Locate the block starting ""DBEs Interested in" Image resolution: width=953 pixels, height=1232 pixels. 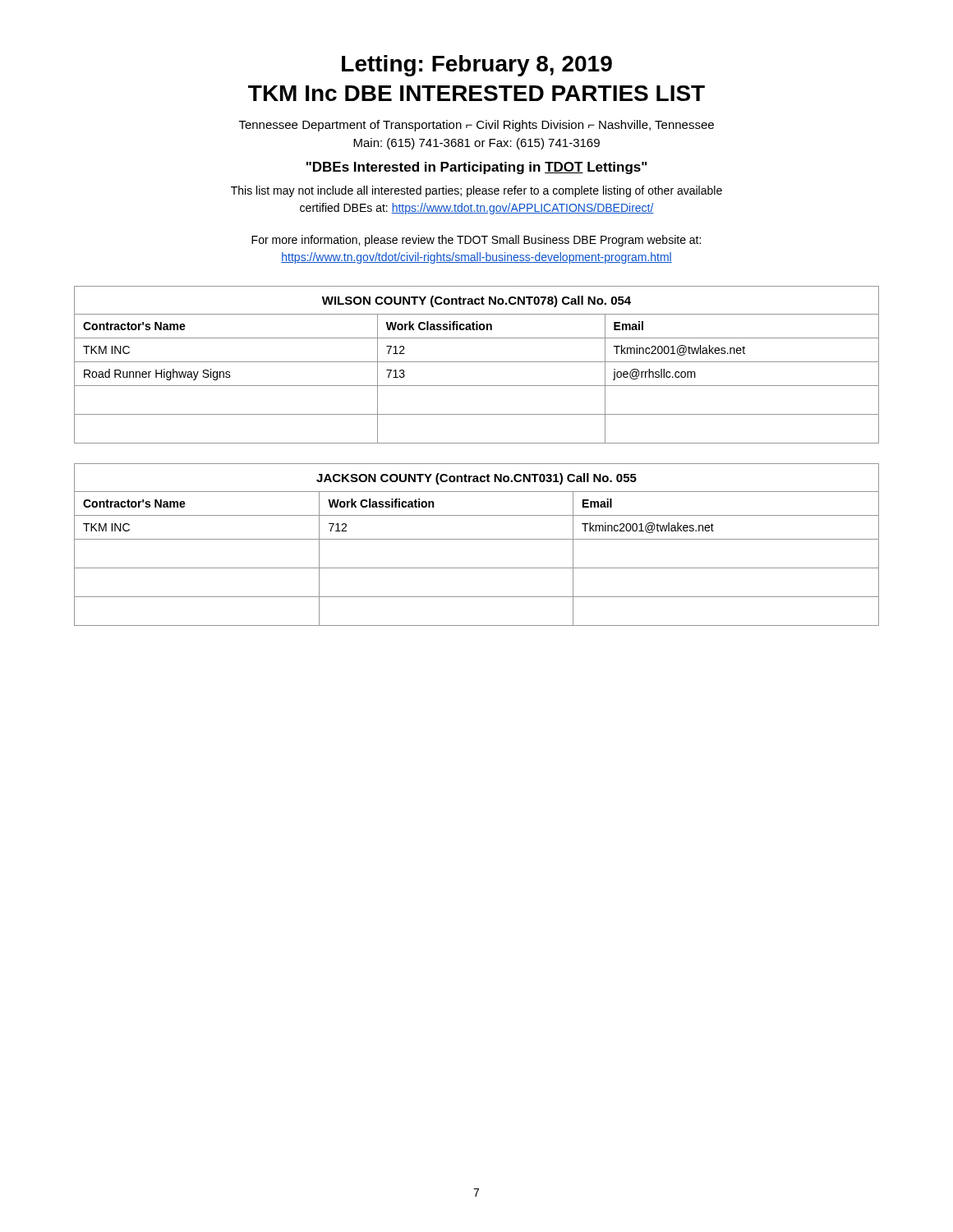coord(476,167)
